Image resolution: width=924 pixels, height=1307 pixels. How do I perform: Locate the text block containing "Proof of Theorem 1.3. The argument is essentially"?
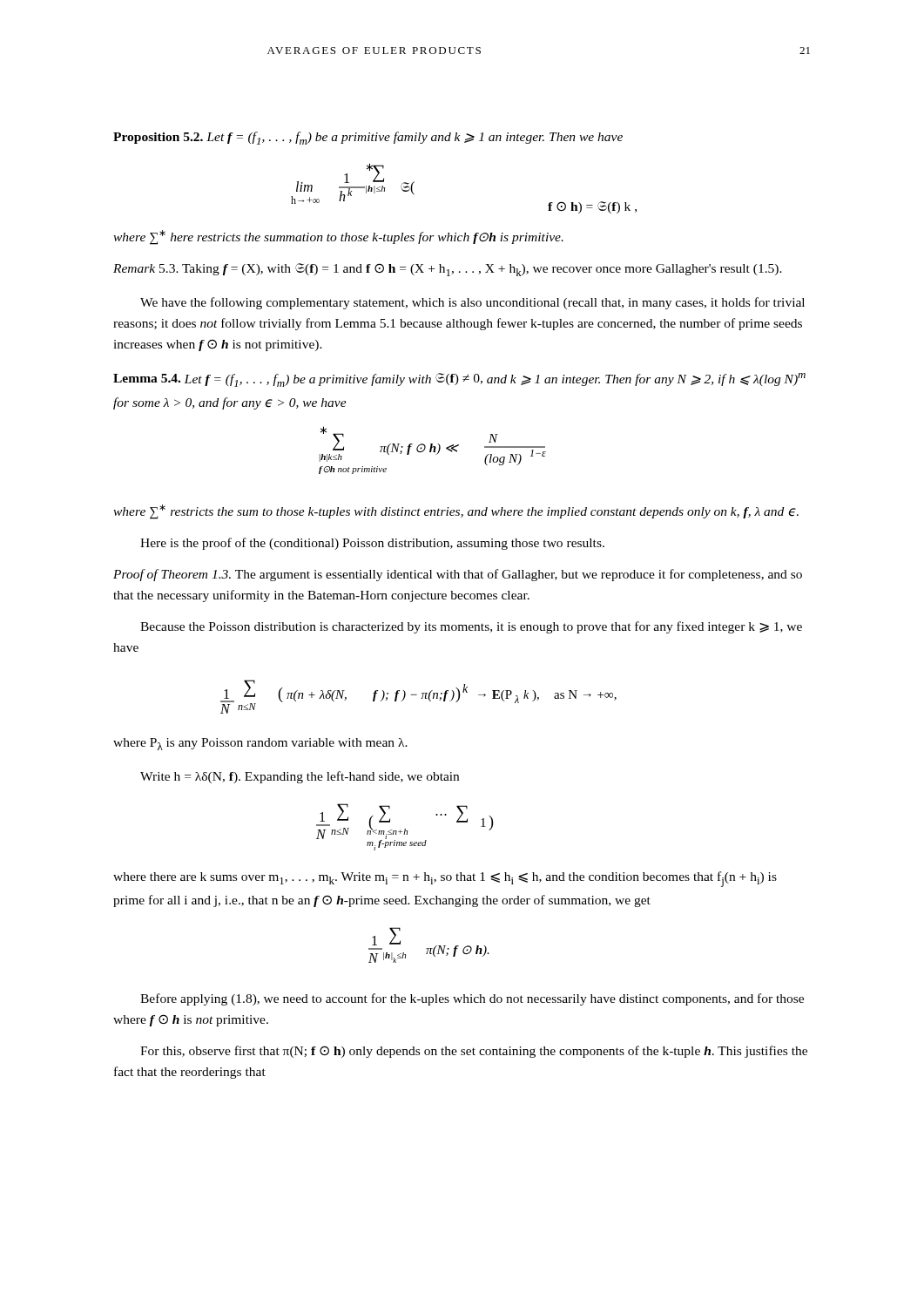[458, 584]
